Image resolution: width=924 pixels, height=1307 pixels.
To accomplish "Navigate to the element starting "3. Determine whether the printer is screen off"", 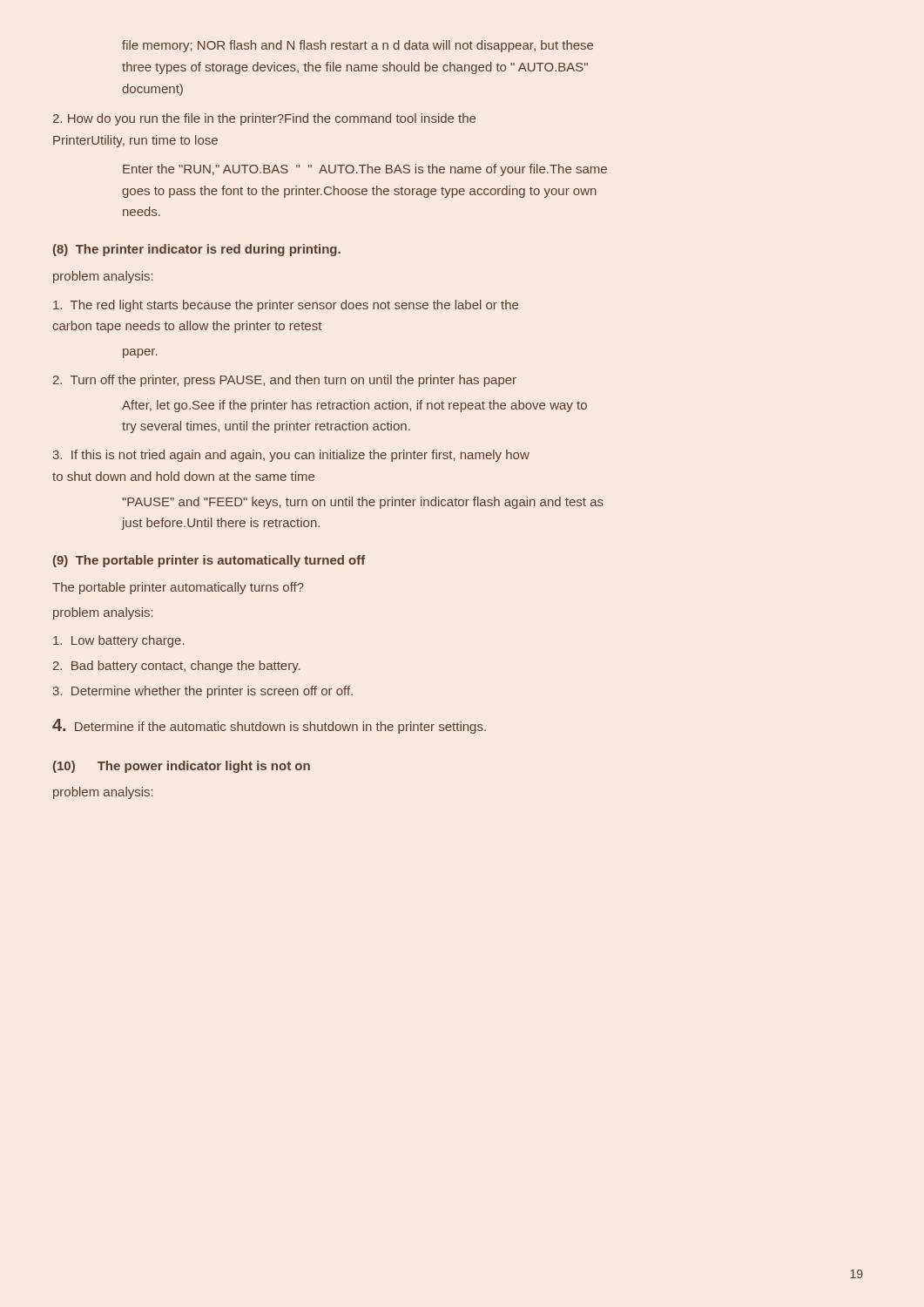I will tap(203, 692).
